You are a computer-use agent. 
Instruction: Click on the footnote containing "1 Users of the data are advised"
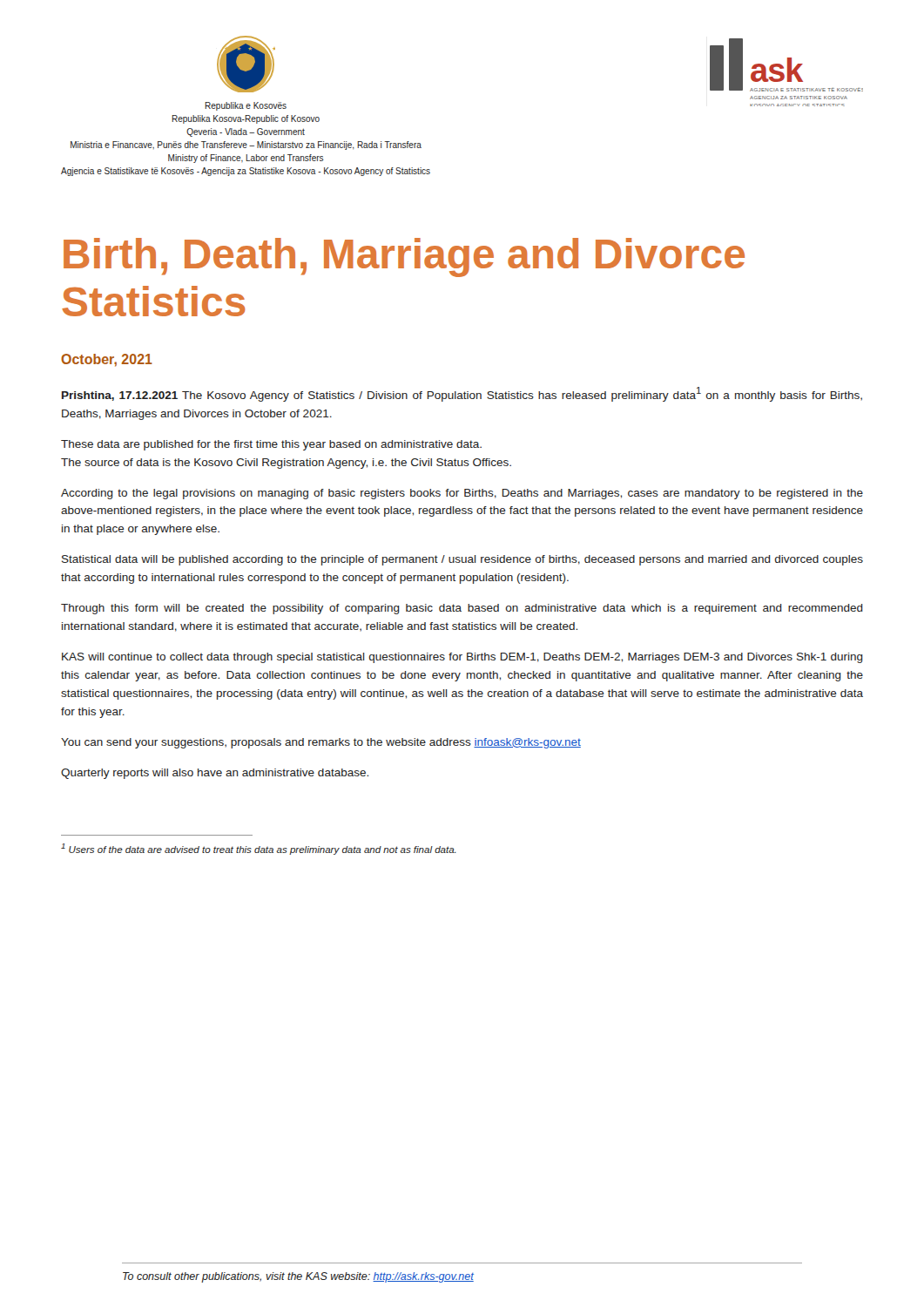point(259,847)
